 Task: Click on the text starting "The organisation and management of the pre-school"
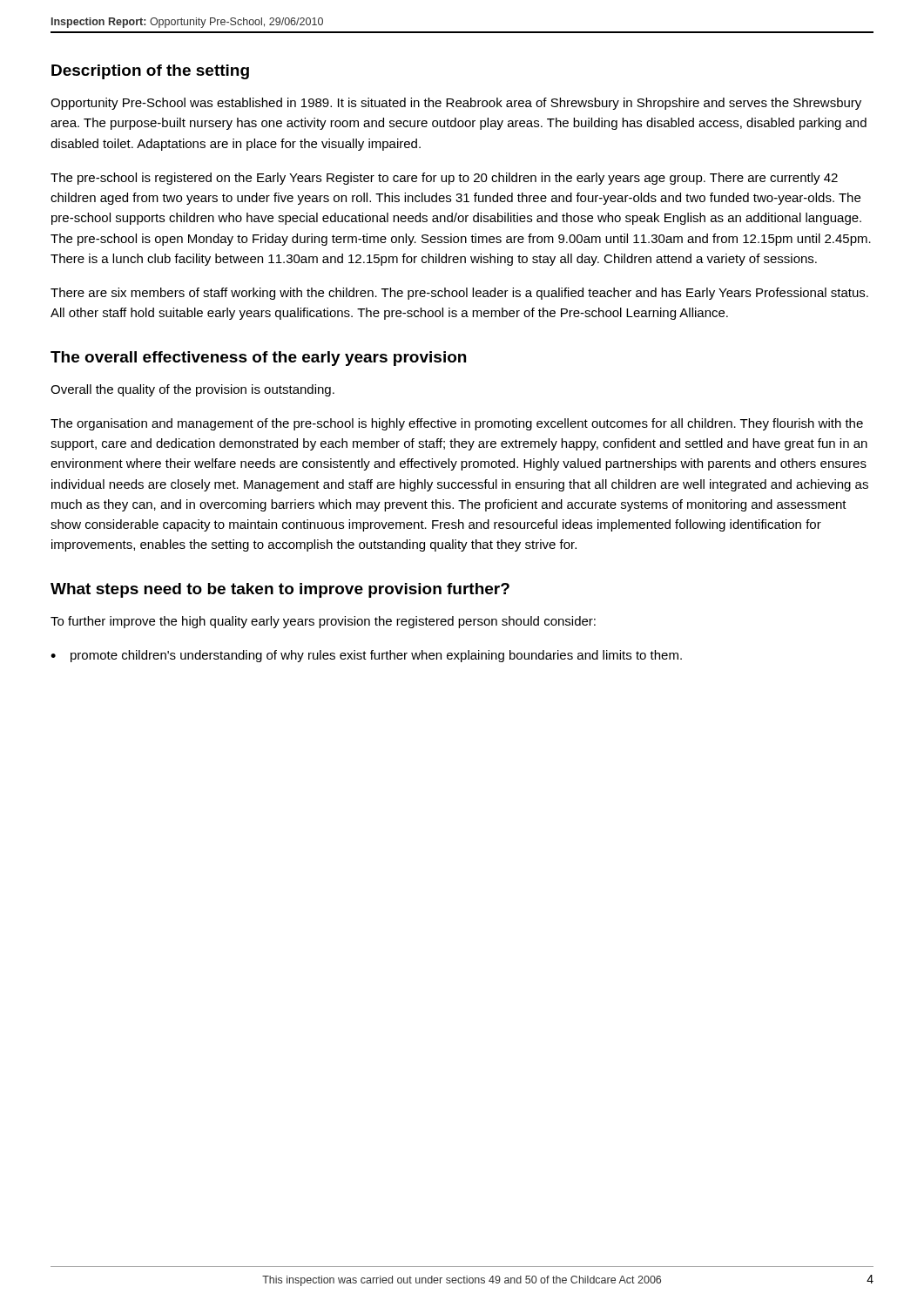460,484
